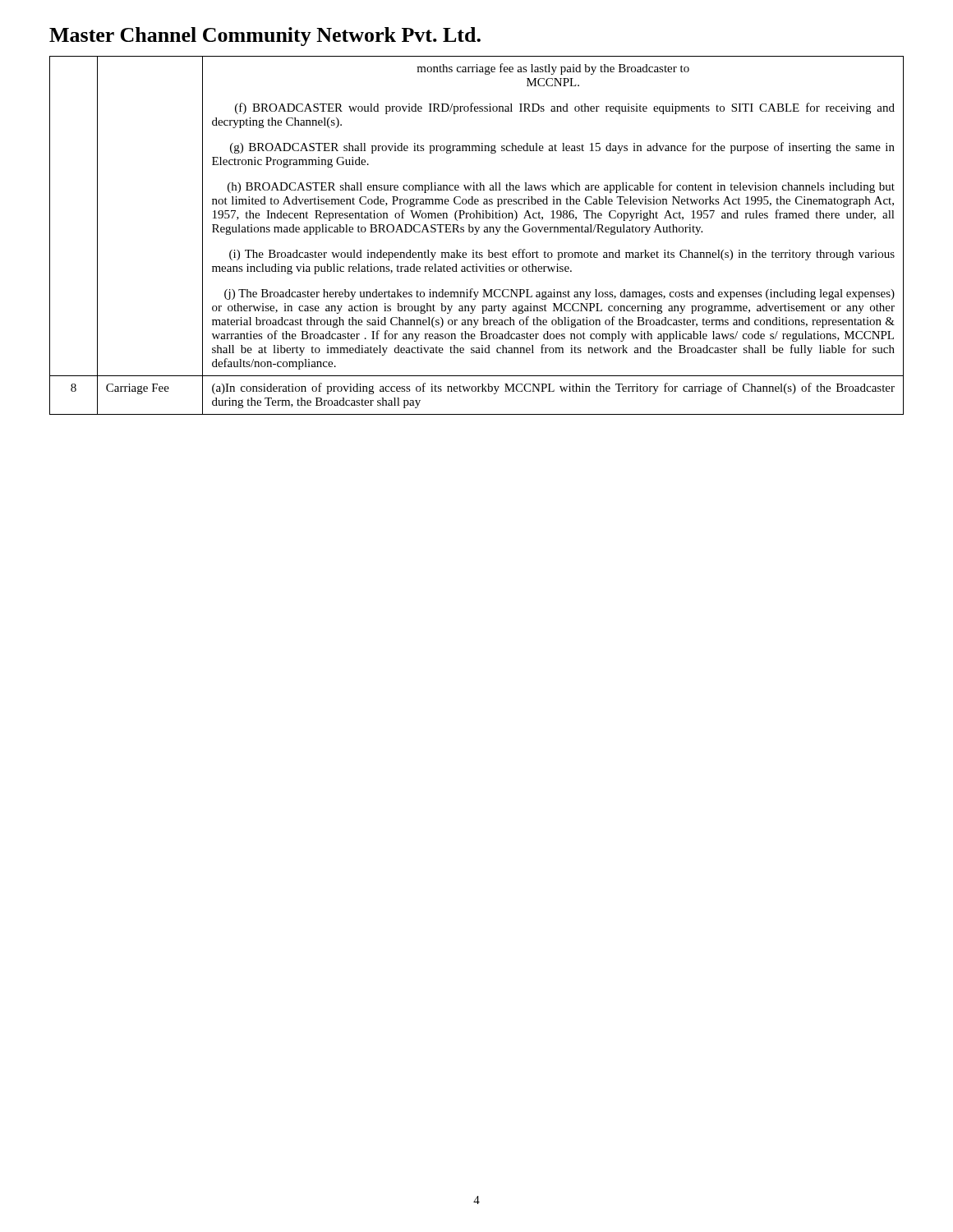This screenshot has width=953, height=1232.
Task: Where is the passage that starts "(a)In consideration of providing access of"?
Action: [x=553, y=395]
